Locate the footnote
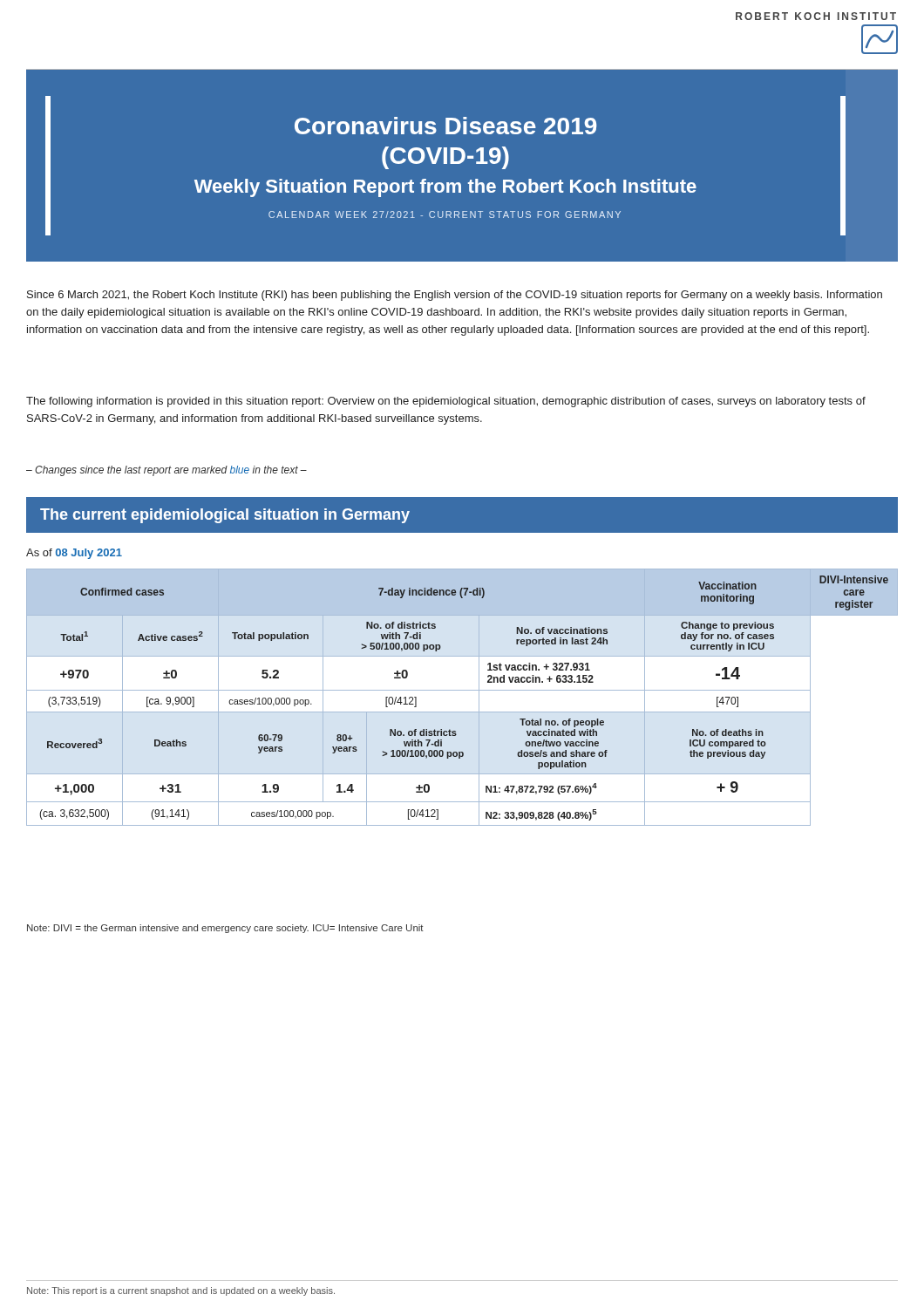The height and width of the screenshot is (1308, 924). point(225,928)
